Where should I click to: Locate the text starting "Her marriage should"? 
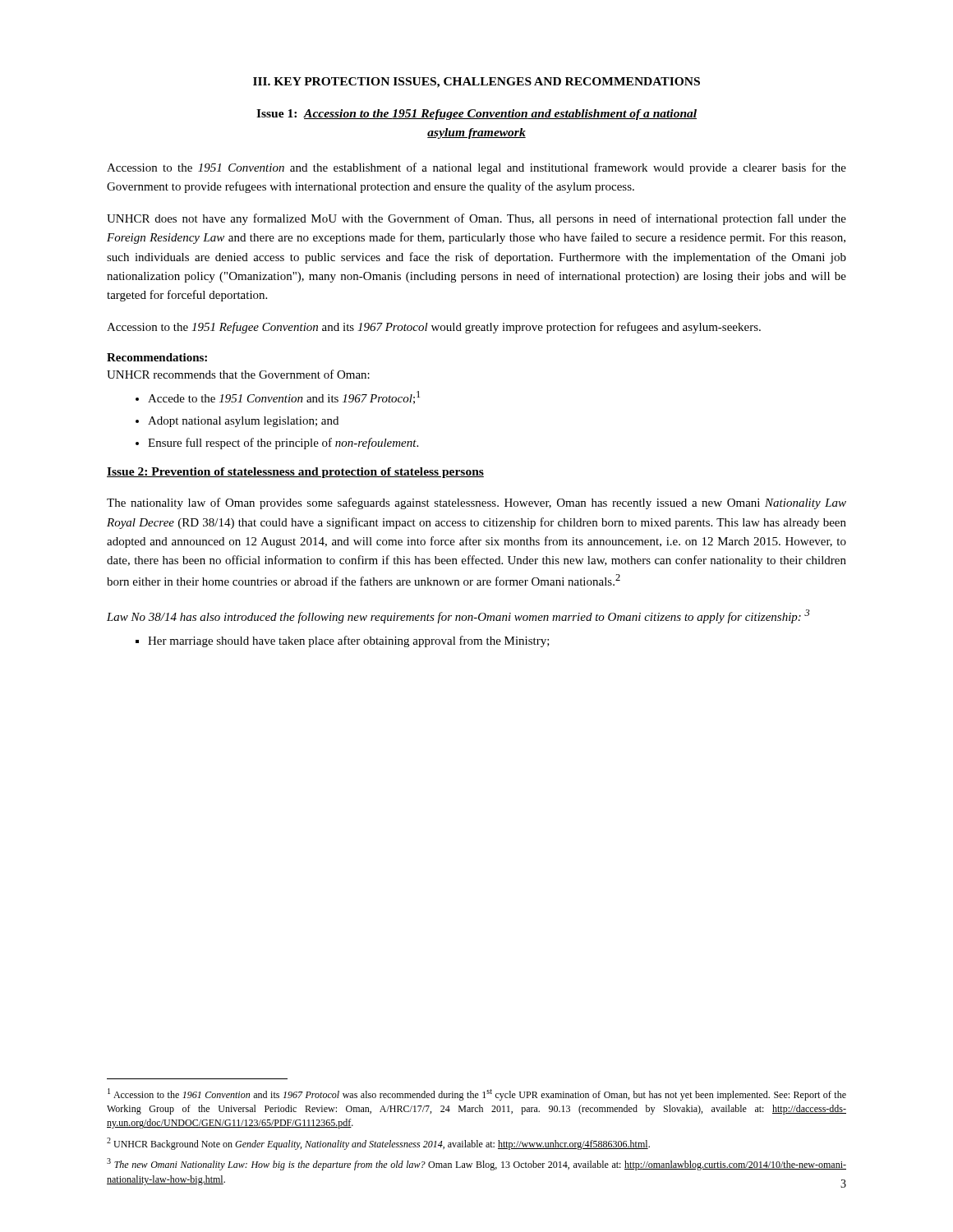(349, 640)
